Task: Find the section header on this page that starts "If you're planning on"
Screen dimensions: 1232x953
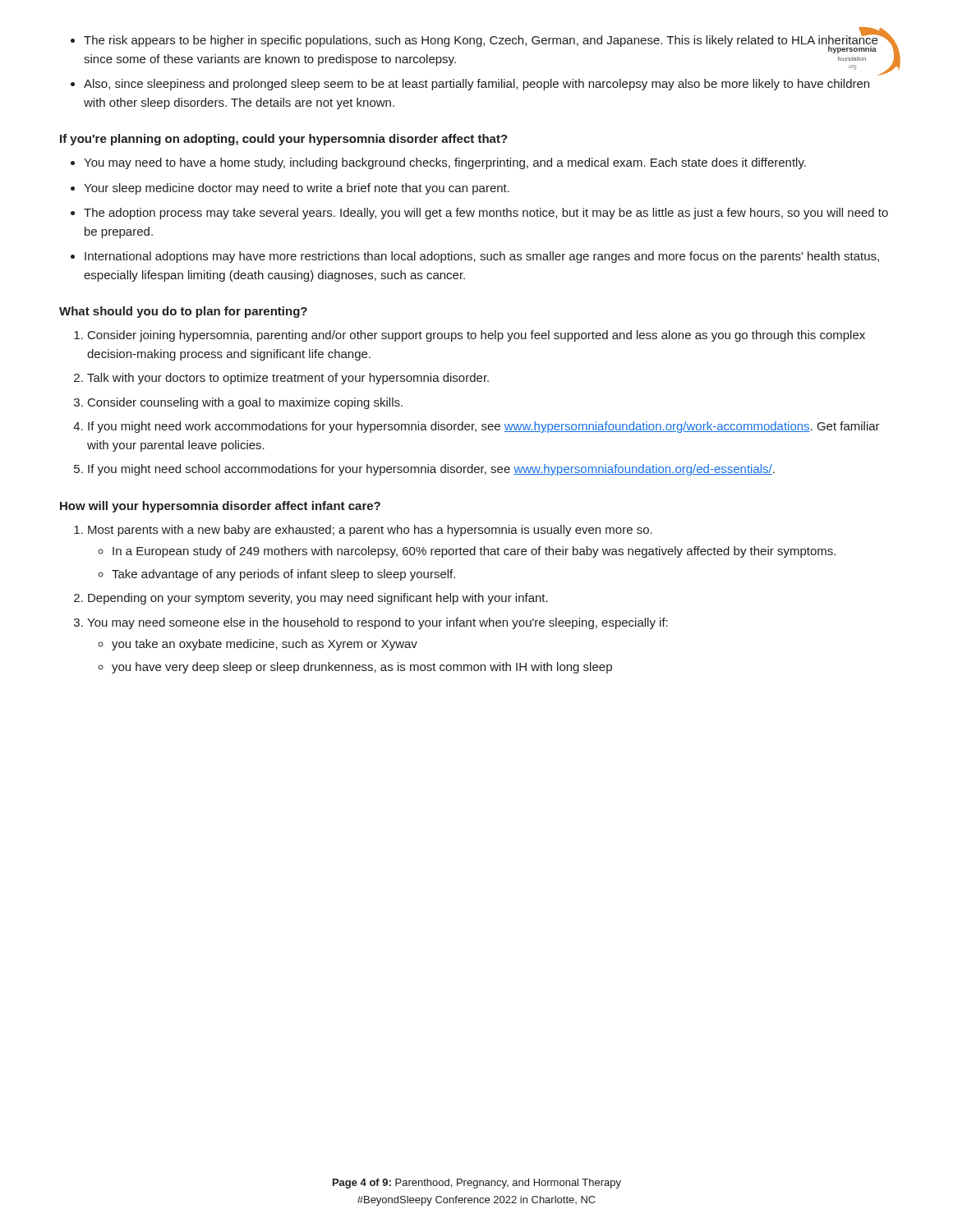Action: (x=284, y=138)
